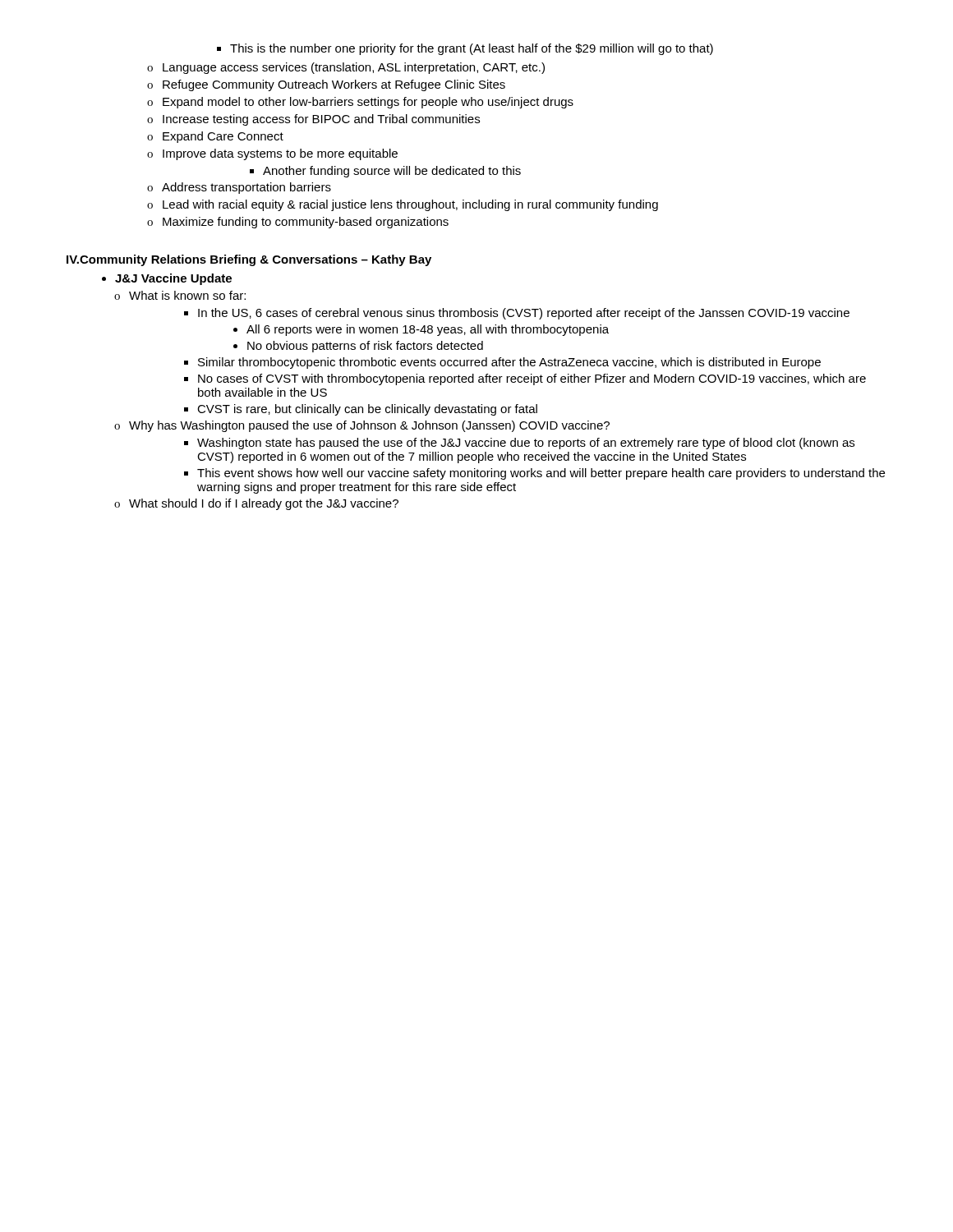Find the list item with the text "Maximize funding to community-based organizations"
Image resolution: width=953 pixels, height=1232 pixels.
tap(306, 223)
